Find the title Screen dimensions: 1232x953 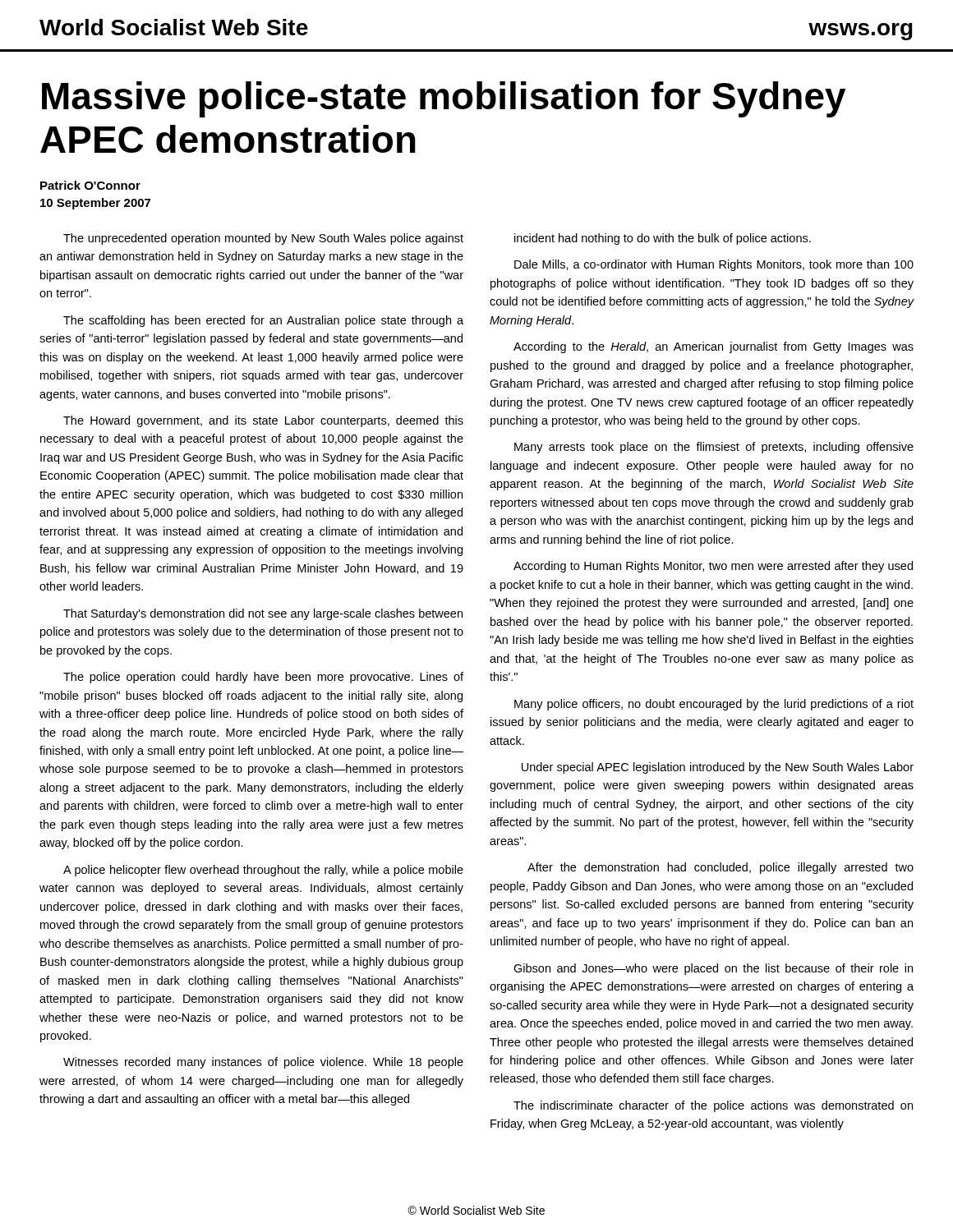[443, 118]
